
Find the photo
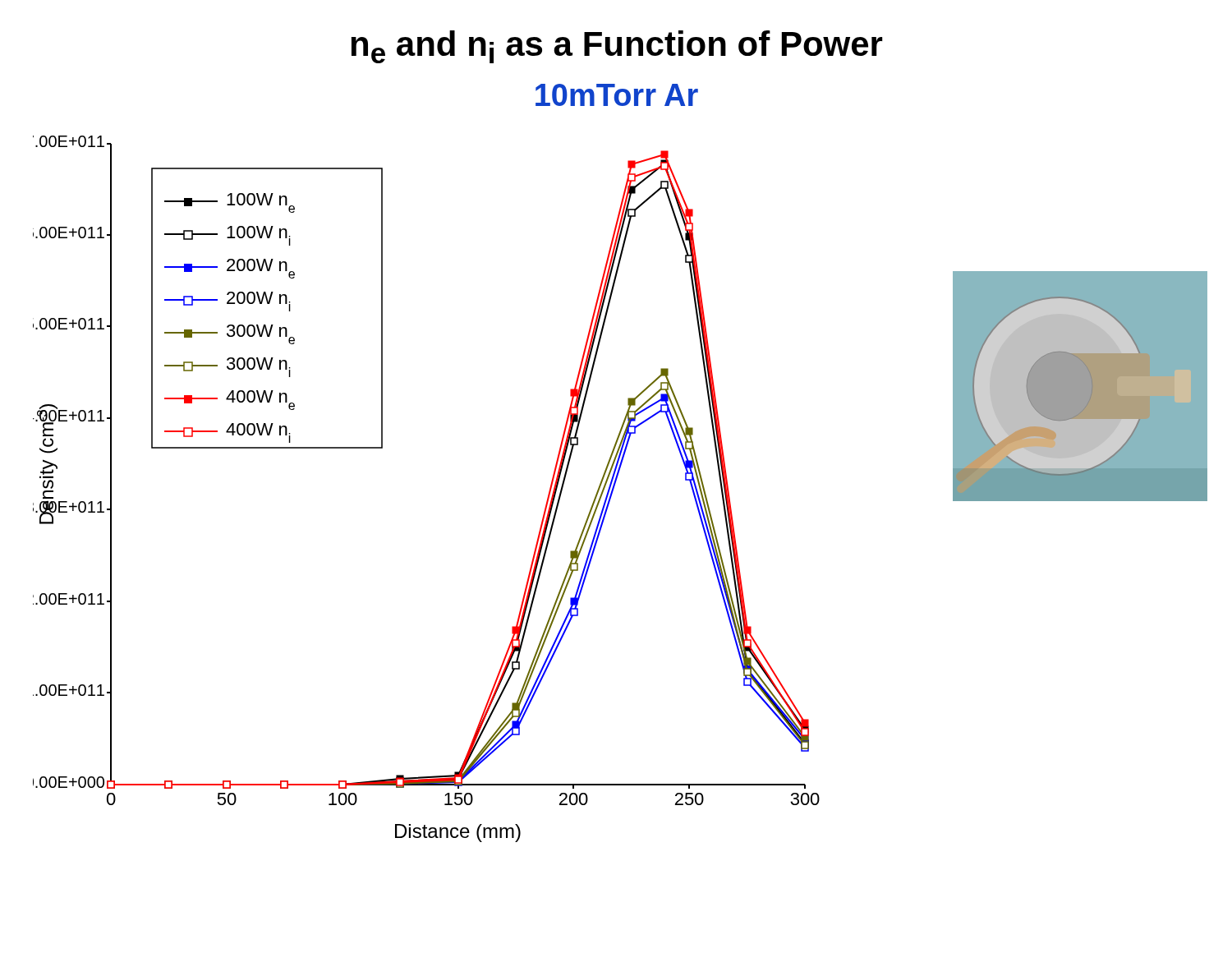pos(1080,386)
